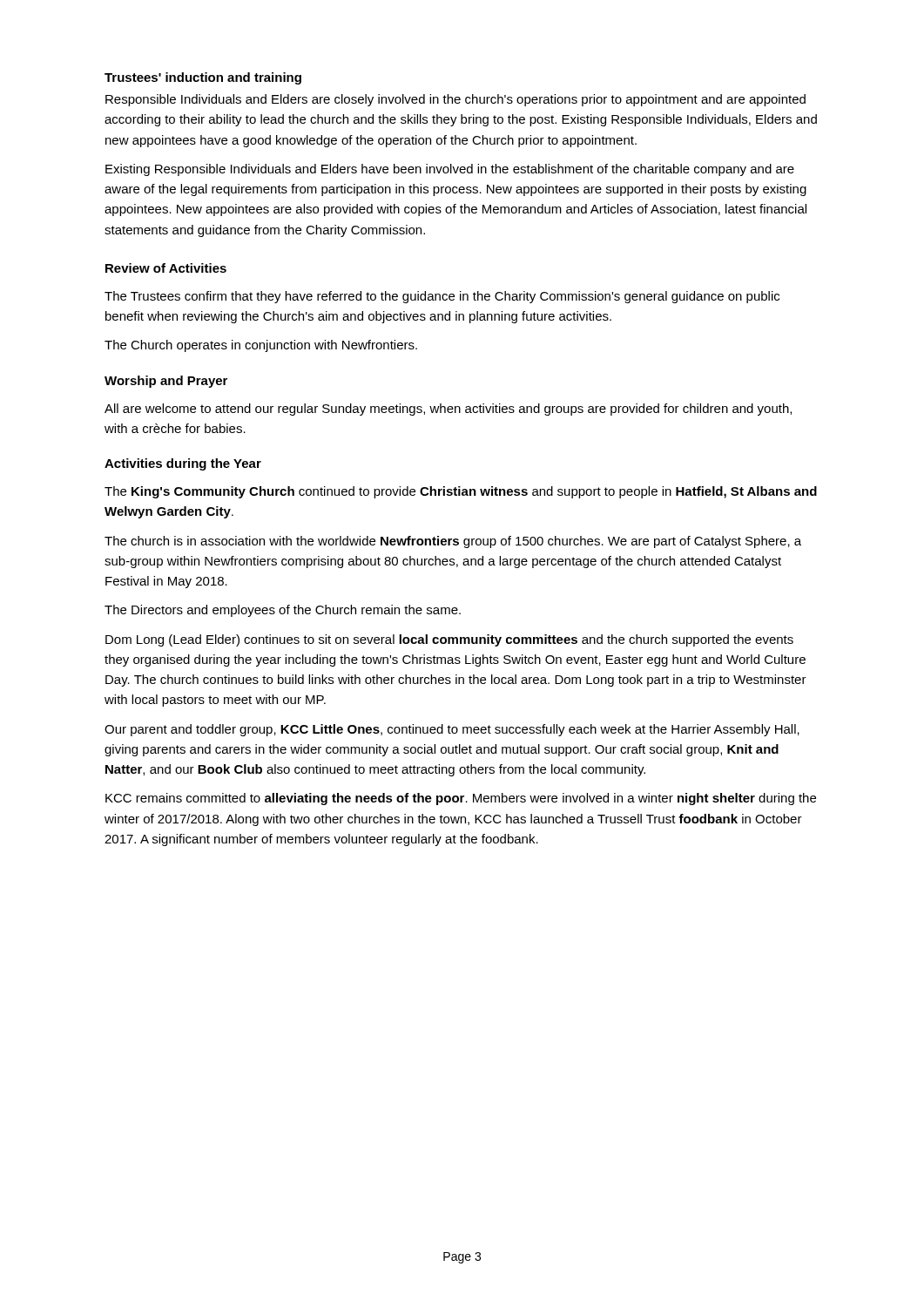The height and width of the screenshot is (1307, 924).
Task: Navigate to the text block starting "All are welcome to"
Action: pyautogui.click(x=449, y=418)
